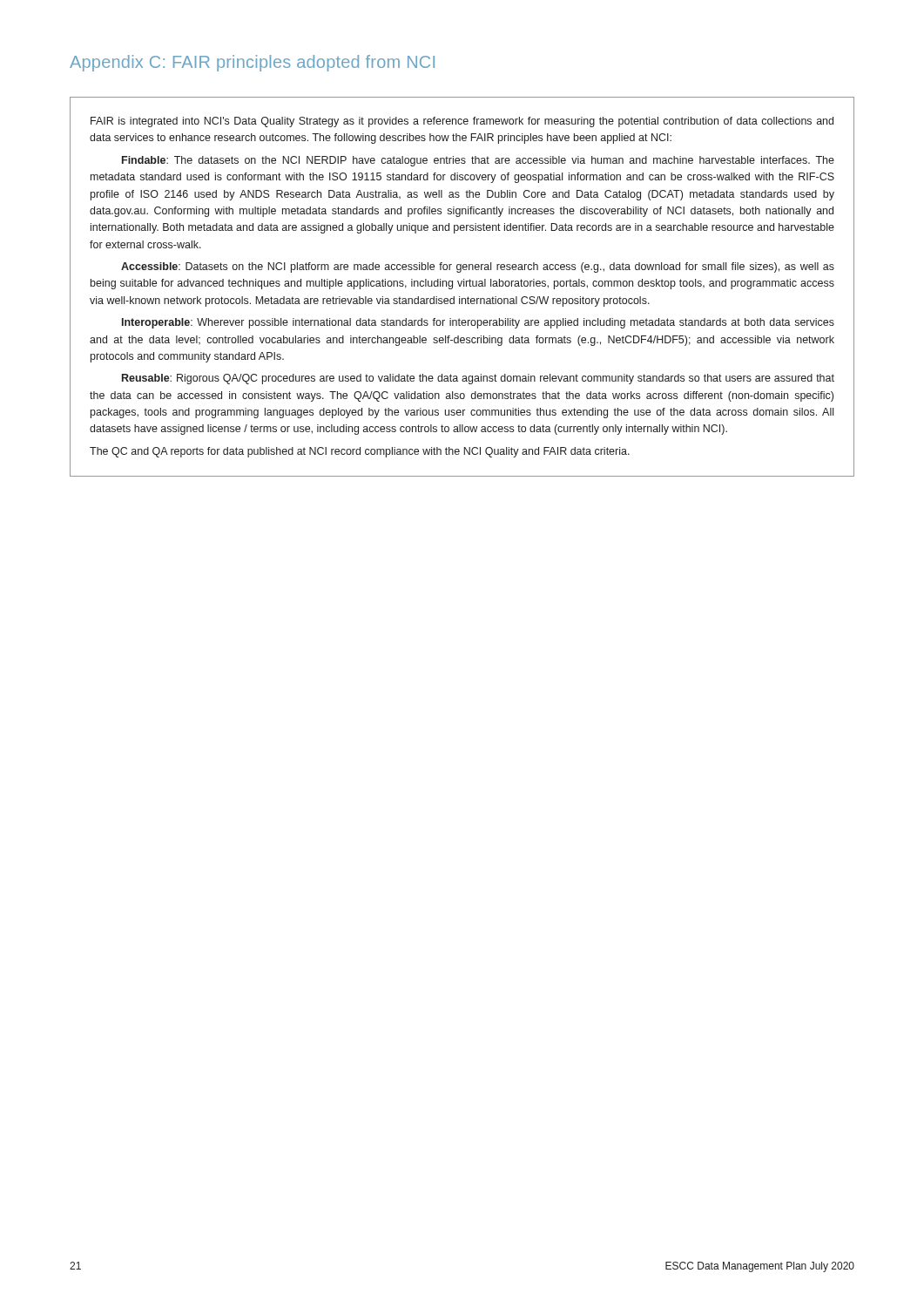This screenshot has width=924, height=1307.
Task: Find the text block starting "FAIR is integrated into NCI's Data Quality"
Action: [462, 287]
